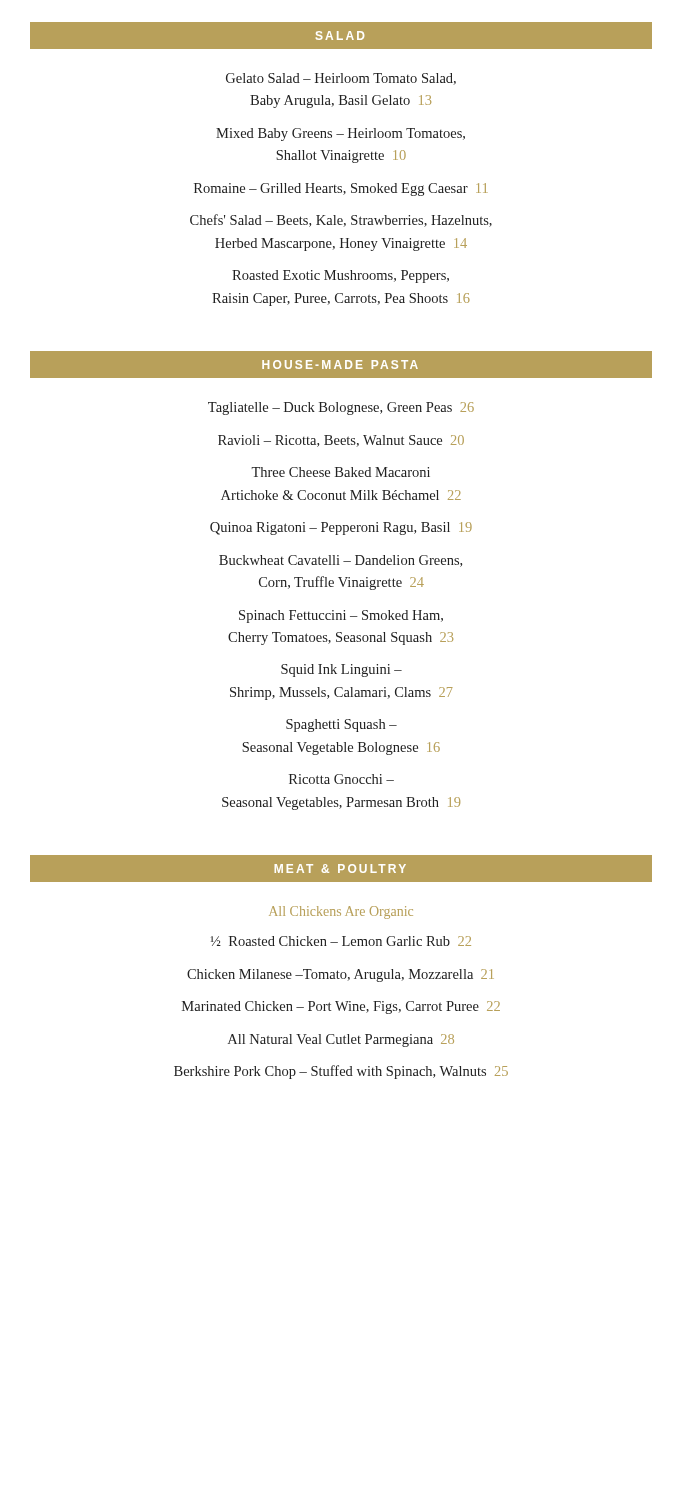The width and height of the screenshot is (682, 1500).
Task: Find the text block starting "Ravioli – Ricotta, Beets, Walnut"
Action: click(341, 440)
